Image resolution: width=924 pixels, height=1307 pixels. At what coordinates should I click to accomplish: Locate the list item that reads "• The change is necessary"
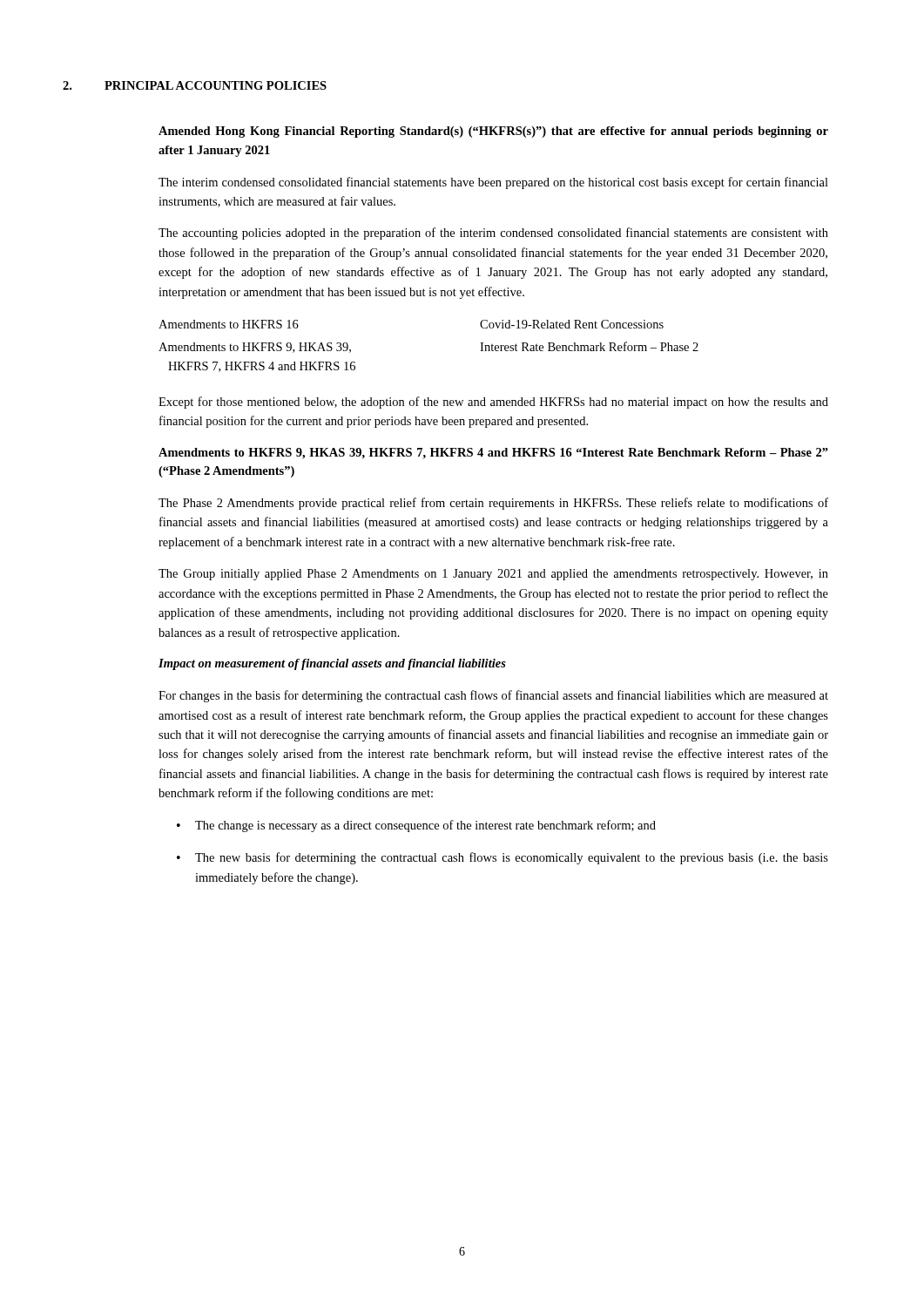click(x=502, y=826)
